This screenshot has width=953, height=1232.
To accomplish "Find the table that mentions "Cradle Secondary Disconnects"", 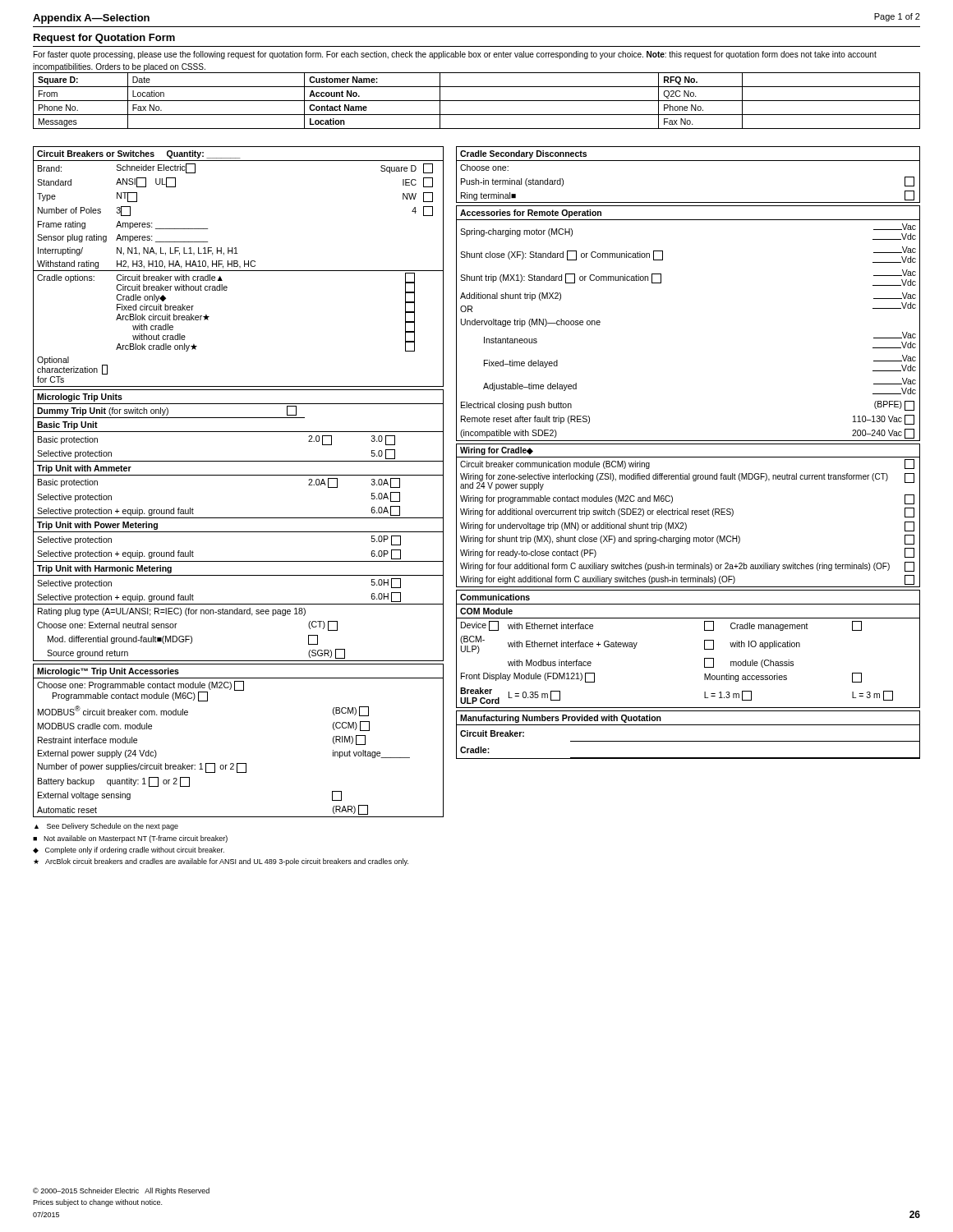I will click(688, 175).
